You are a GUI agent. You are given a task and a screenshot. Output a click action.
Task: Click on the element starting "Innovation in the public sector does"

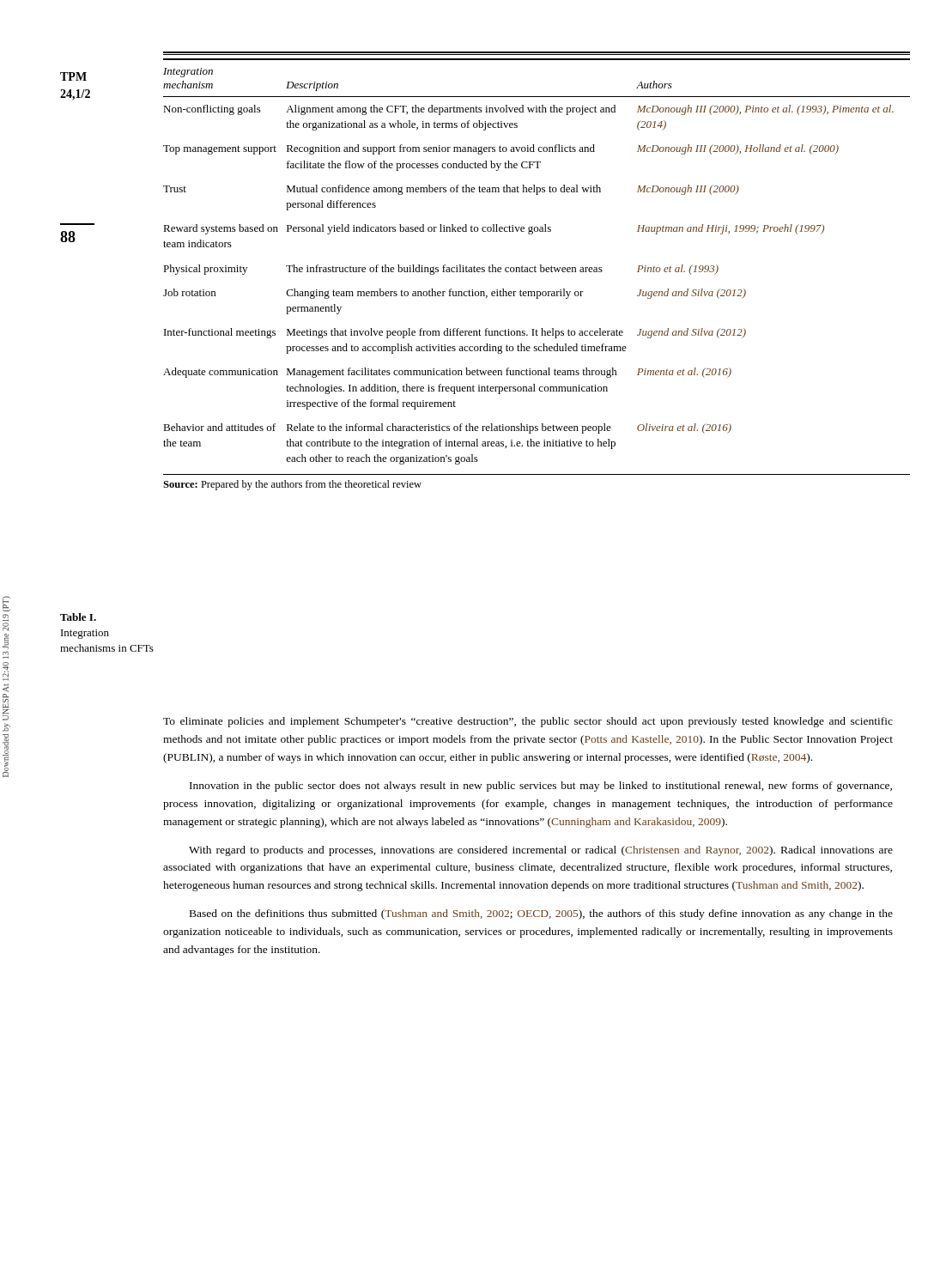click(528, 804)
